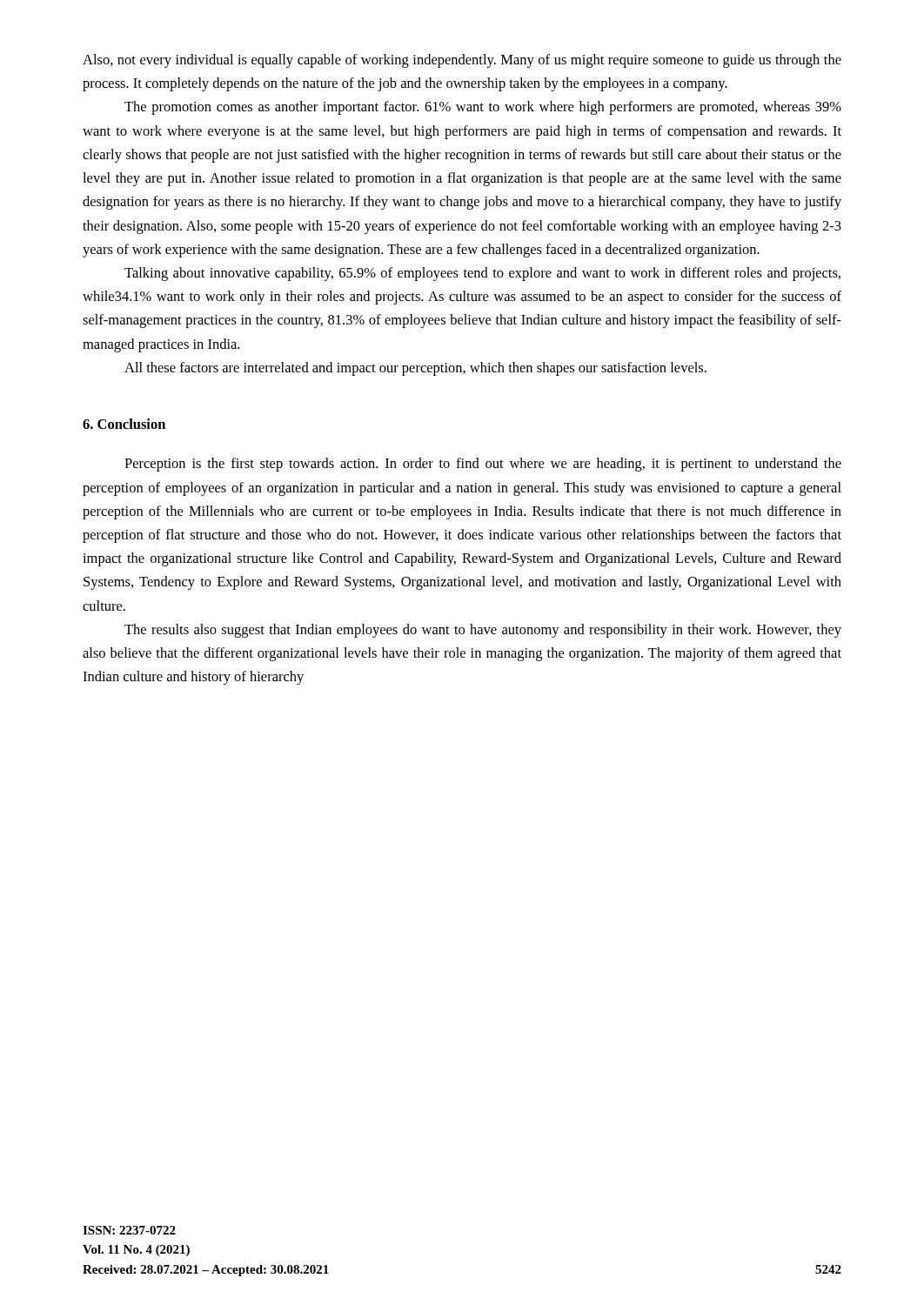Screen dimensions: 1305x924
Task: Select the text block starting "Perception is the first step towards"
Action: point(462,535)
